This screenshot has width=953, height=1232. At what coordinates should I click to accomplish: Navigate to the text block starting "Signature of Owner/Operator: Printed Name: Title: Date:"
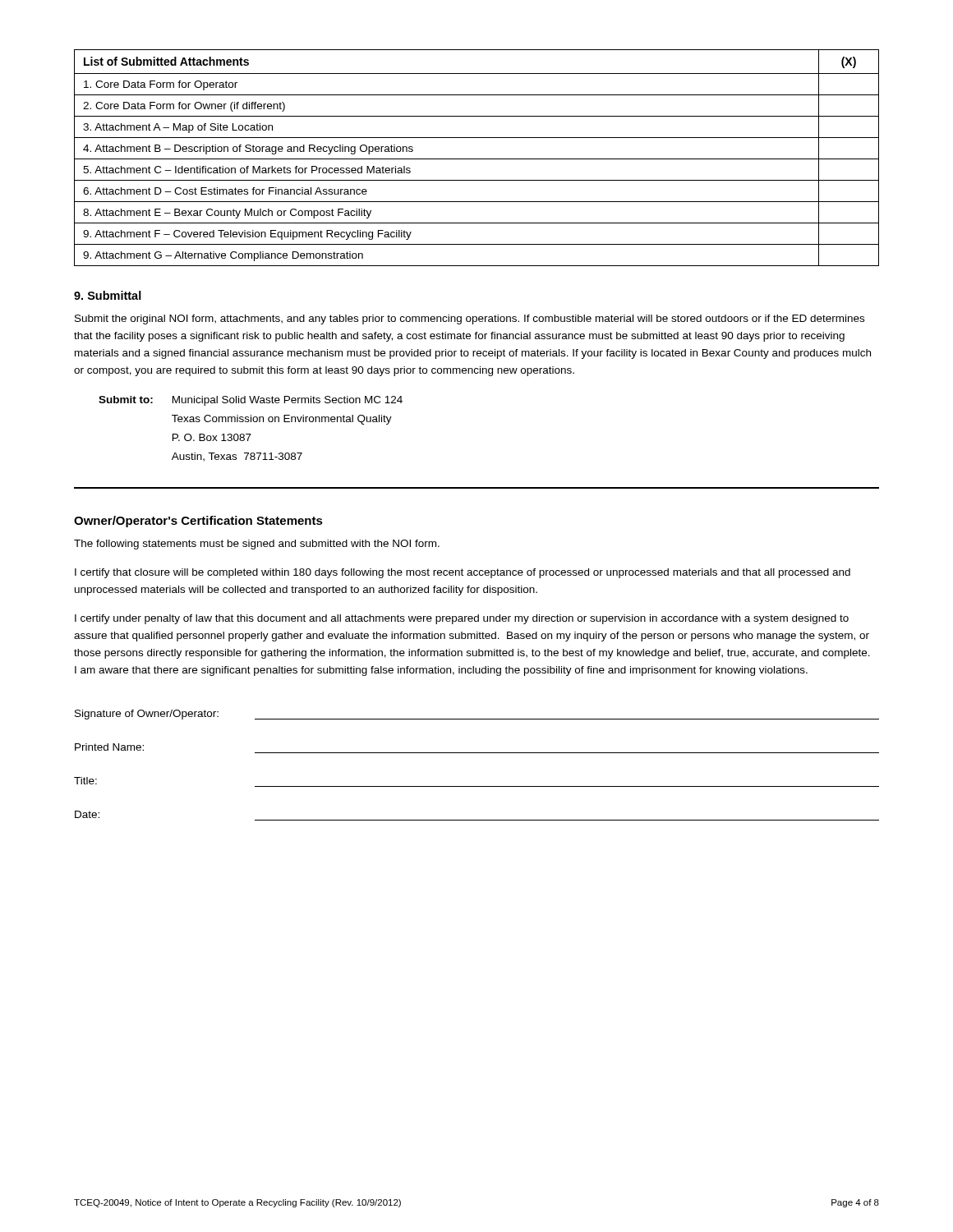point(476,762)
